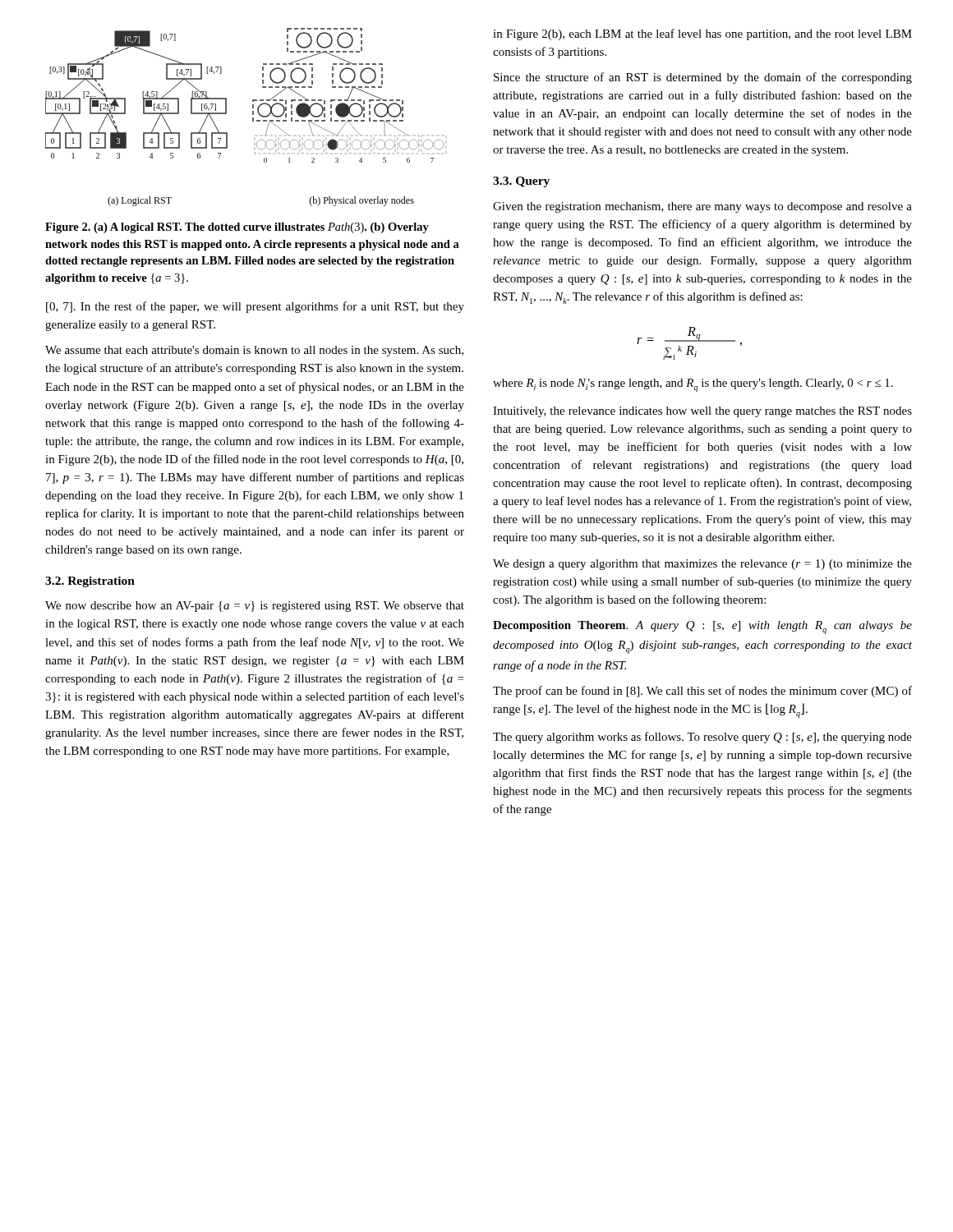This screenshot has width=953, height=1232.
Task: Locate the block starting "Figure 2. (a) A"
Action: click(252, 252)
